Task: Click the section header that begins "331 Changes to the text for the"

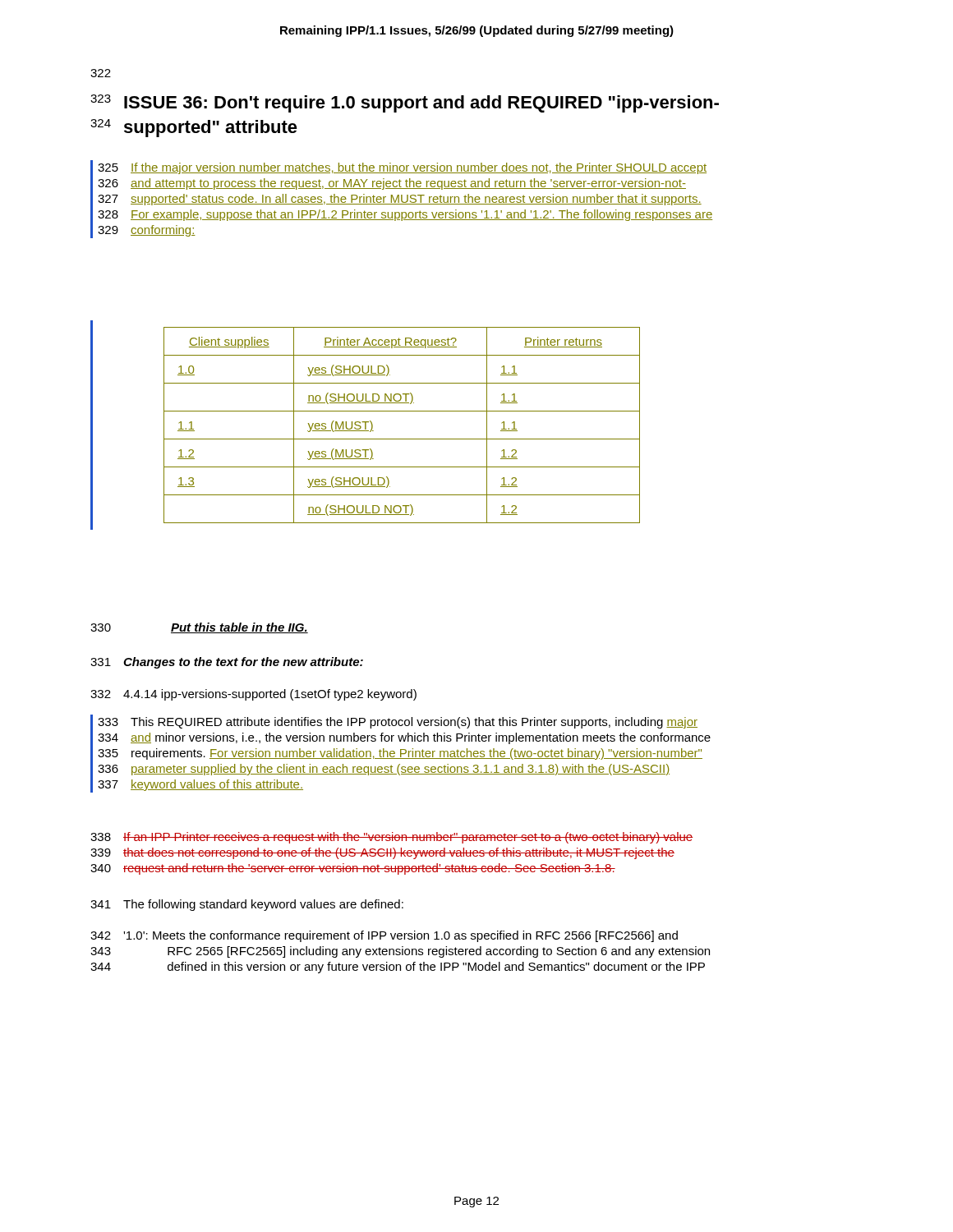Action: pos(227,663)
